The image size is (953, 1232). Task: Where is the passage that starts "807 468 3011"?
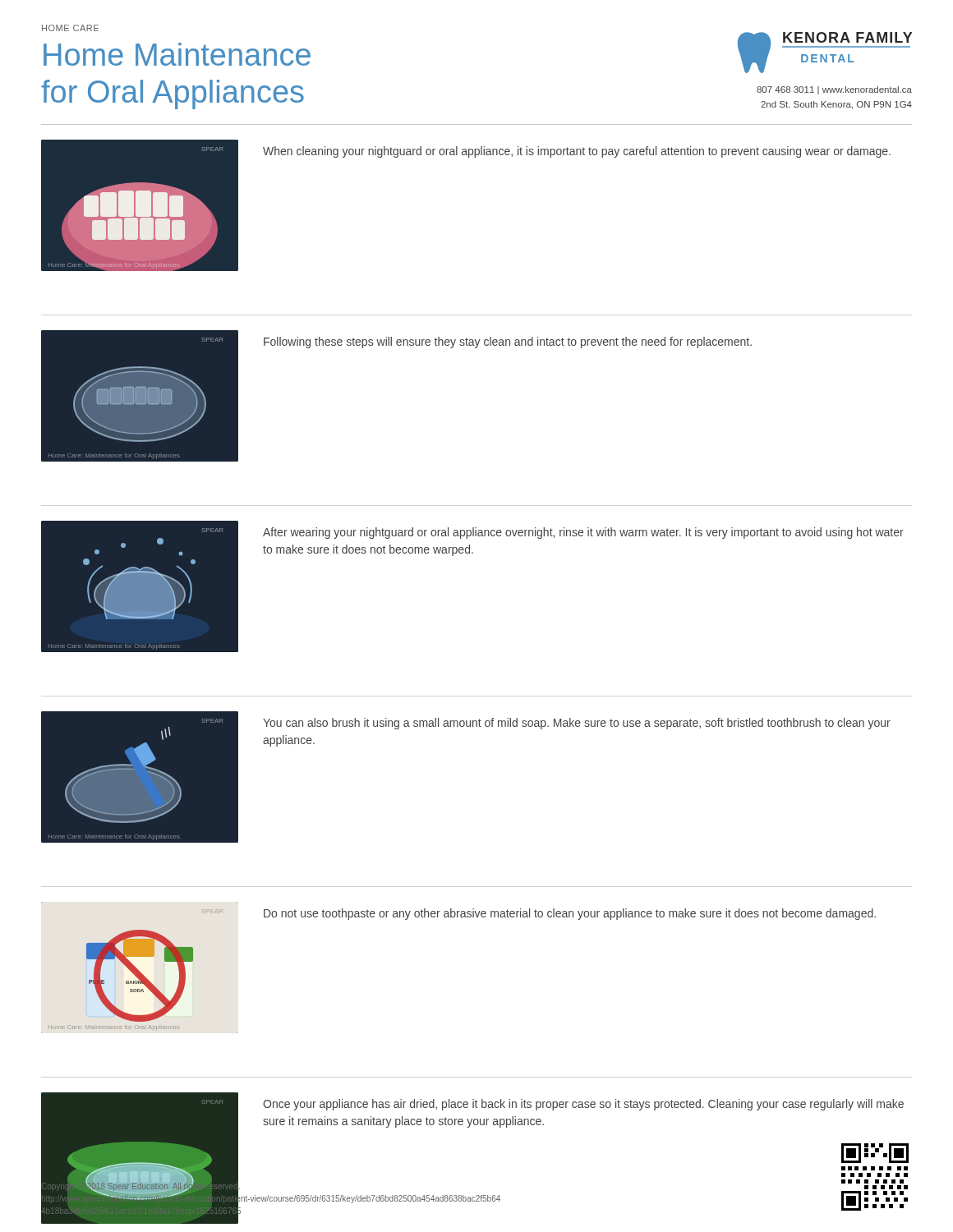pos(834,97)
